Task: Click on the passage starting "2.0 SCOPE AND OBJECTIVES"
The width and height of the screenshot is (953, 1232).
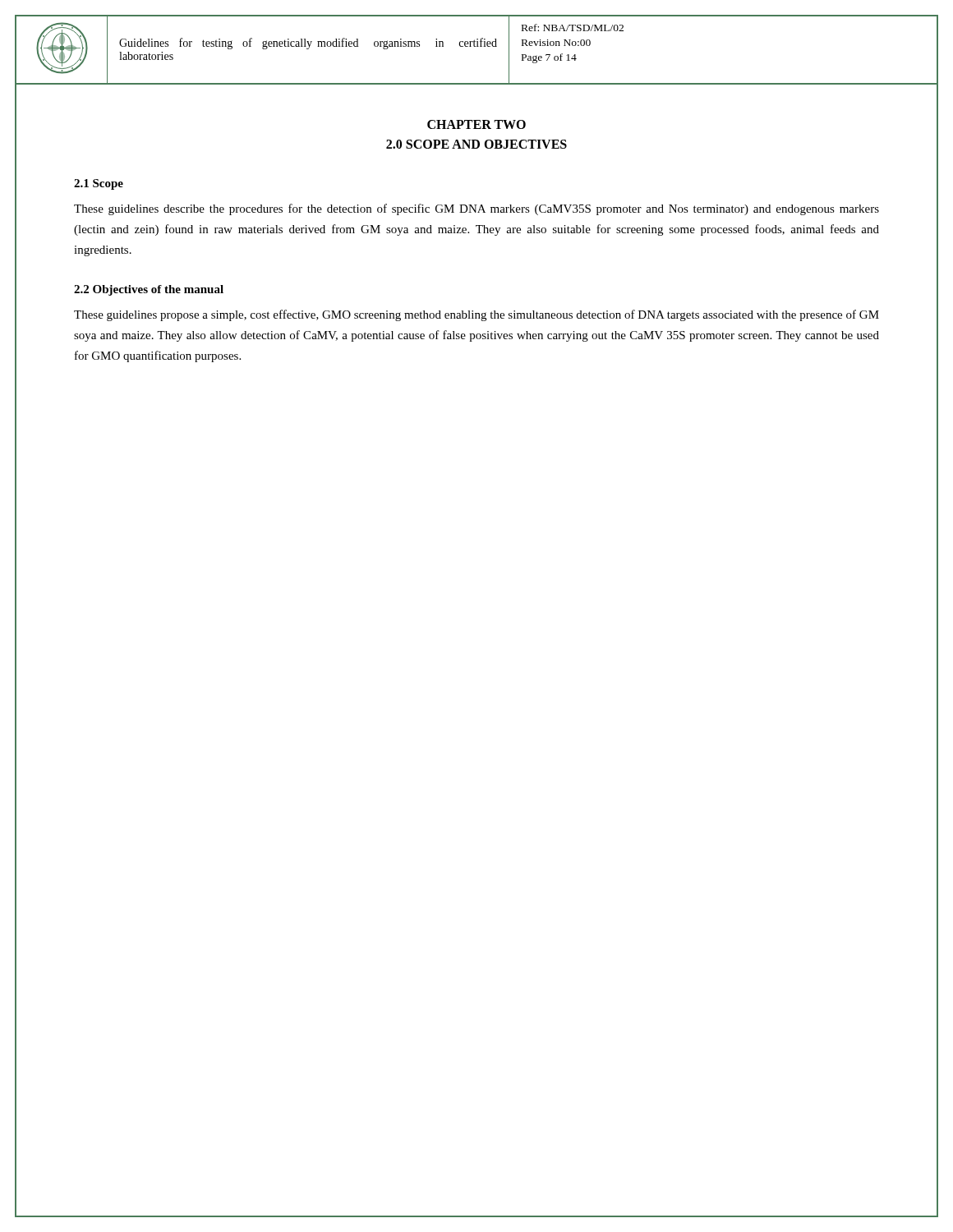Action: (x=476, y=144)
